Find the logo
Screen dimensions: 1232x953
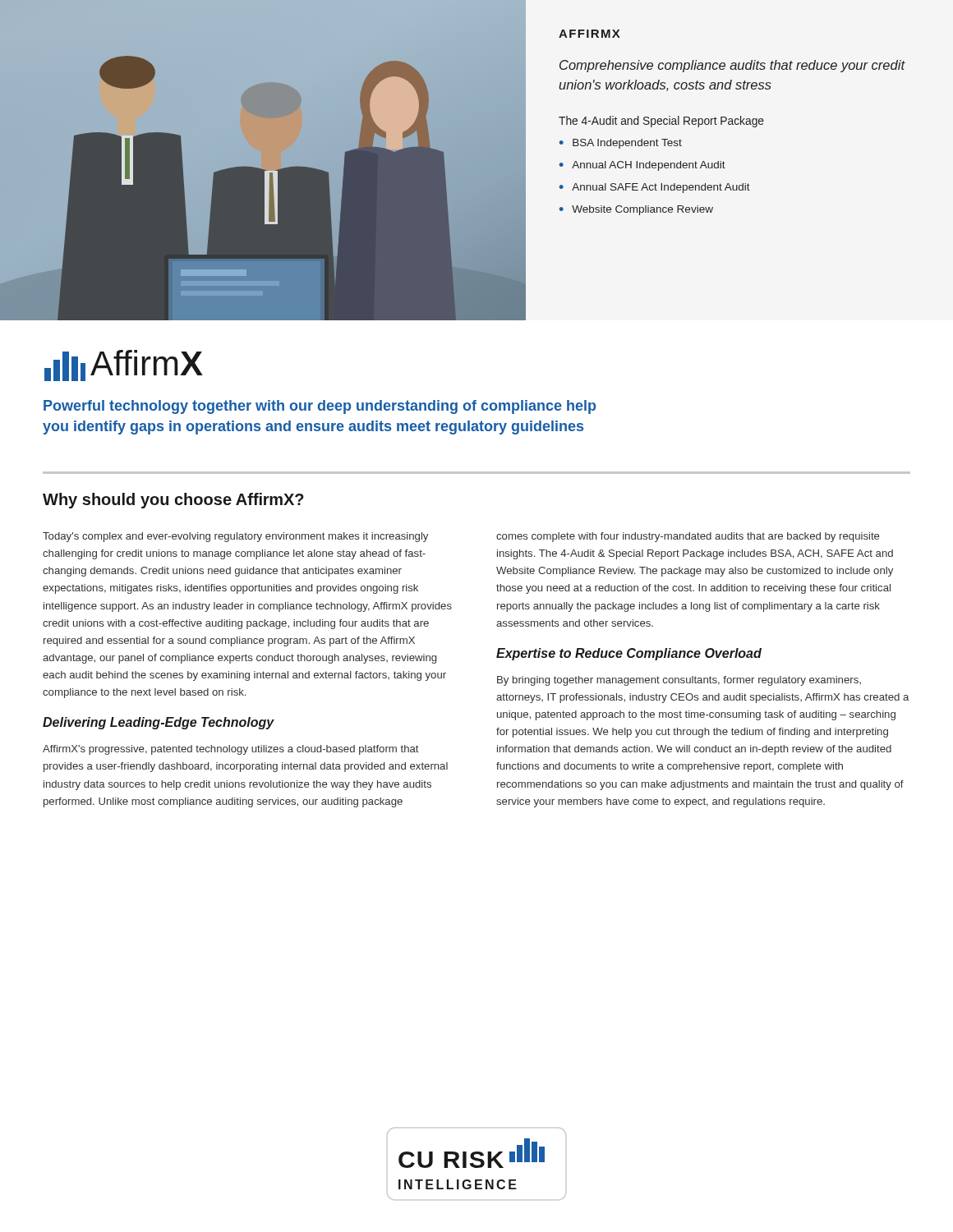click(x=476, y=1164)
